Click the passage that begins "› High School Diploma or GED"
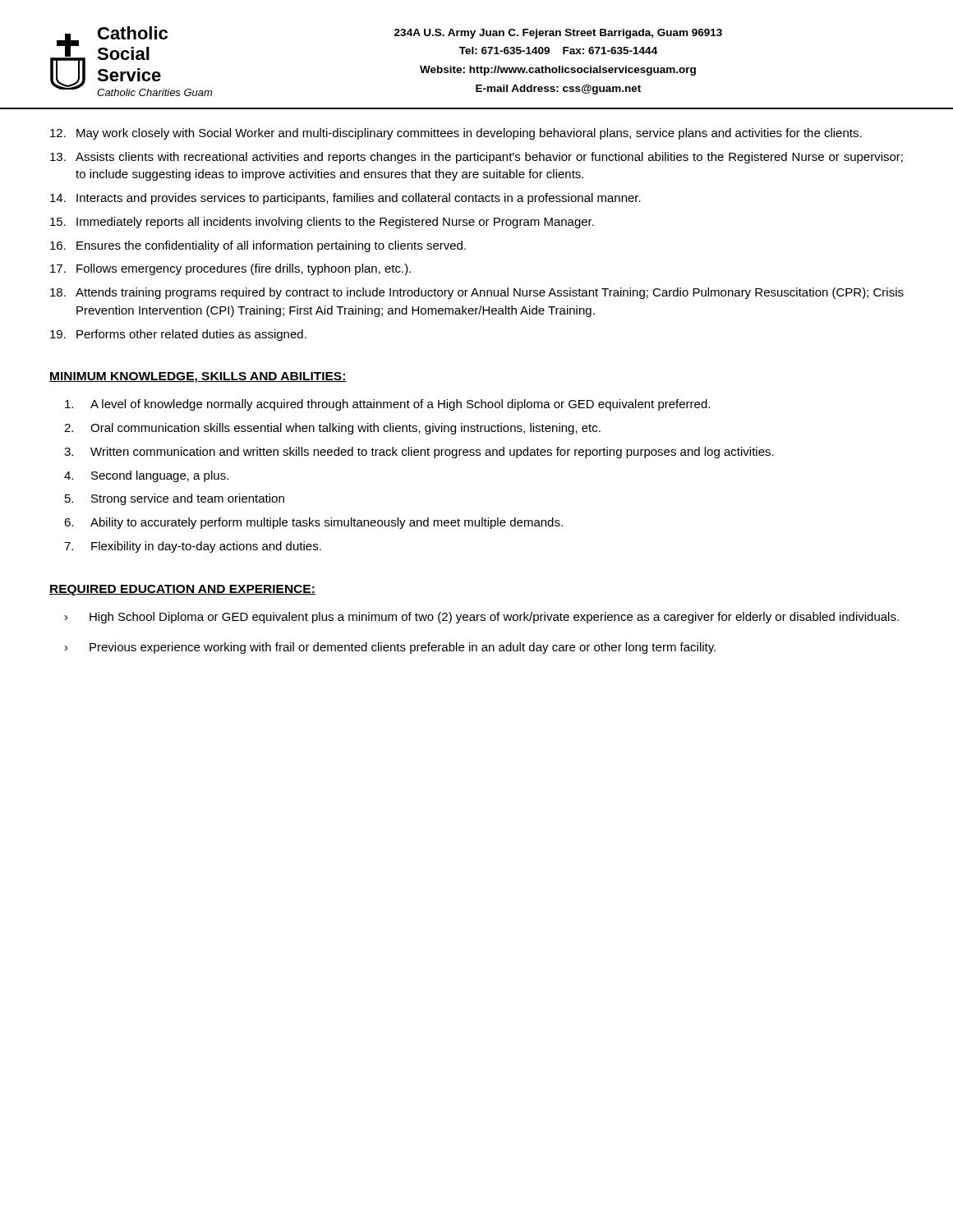The height and width of the screenshot is (1232, 953). coord(484,616)
